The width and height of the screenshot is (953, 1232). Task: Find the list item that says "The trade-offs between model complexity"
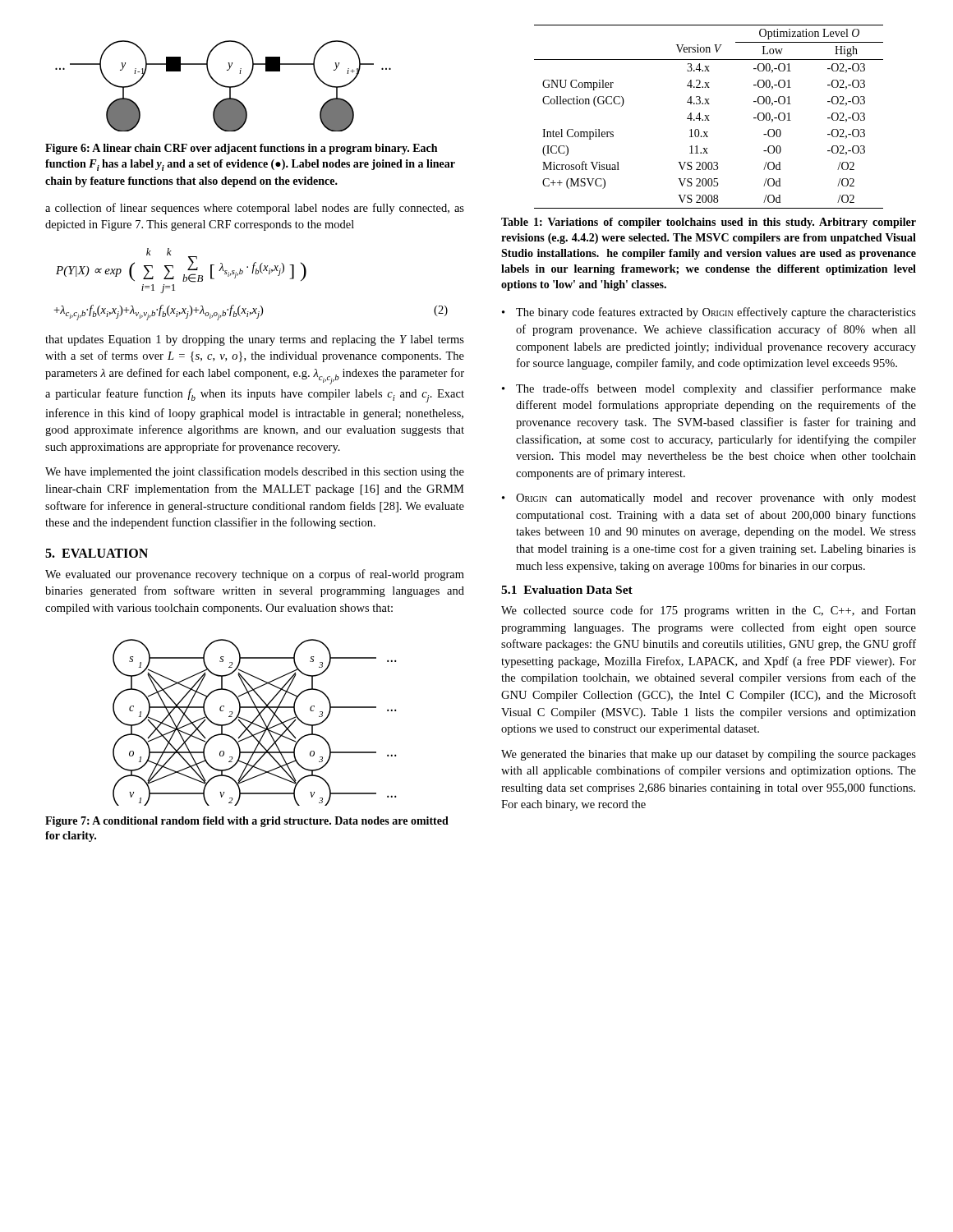[x=716, y=431]
